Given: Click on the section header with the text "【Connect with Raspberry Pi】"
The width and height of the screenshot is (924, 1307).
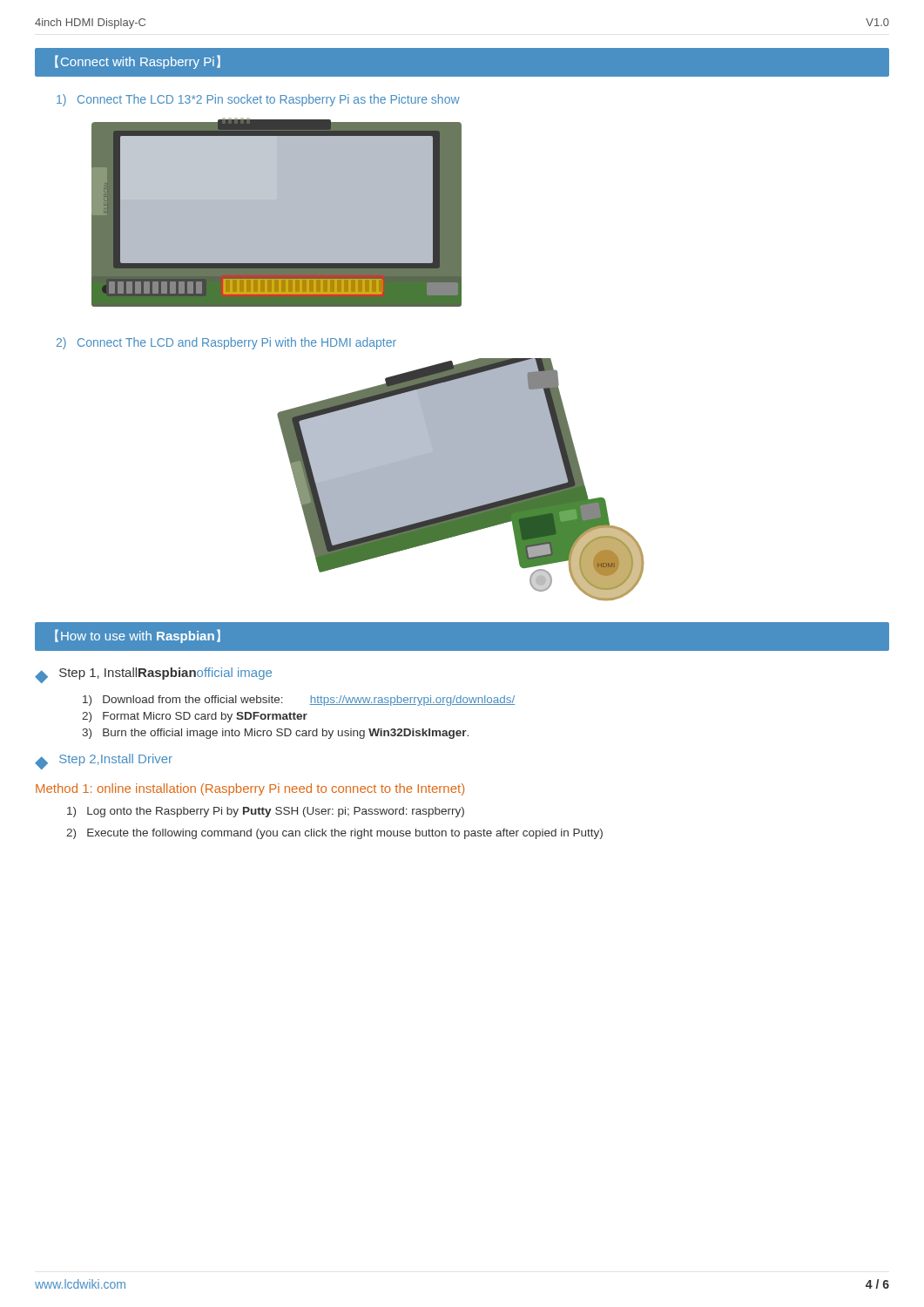Looking at the screenshot, I should [462, 62].
